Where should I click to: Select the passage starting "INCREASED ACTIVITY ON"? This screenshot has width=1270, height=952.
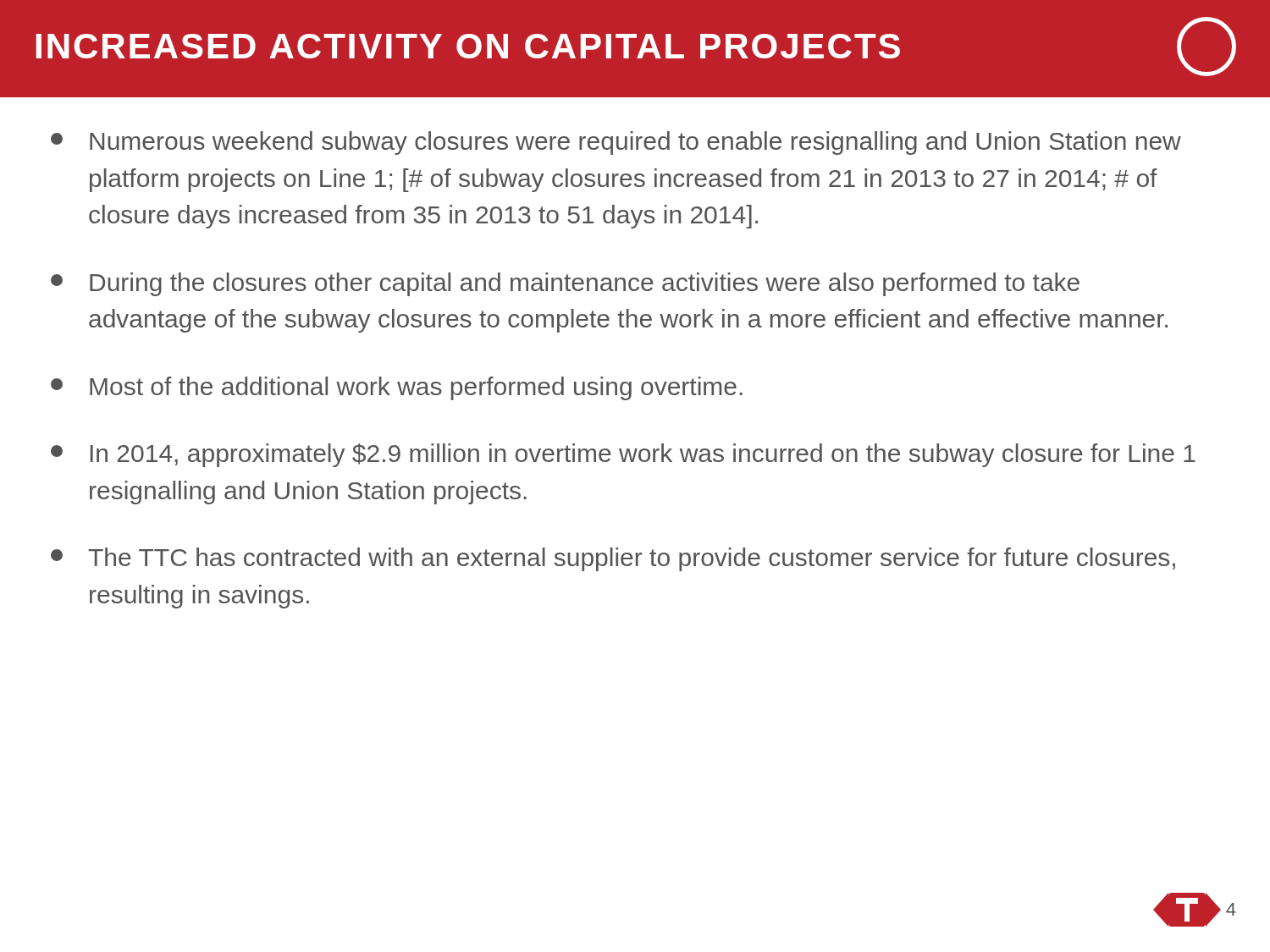click(x=635, y=49)
